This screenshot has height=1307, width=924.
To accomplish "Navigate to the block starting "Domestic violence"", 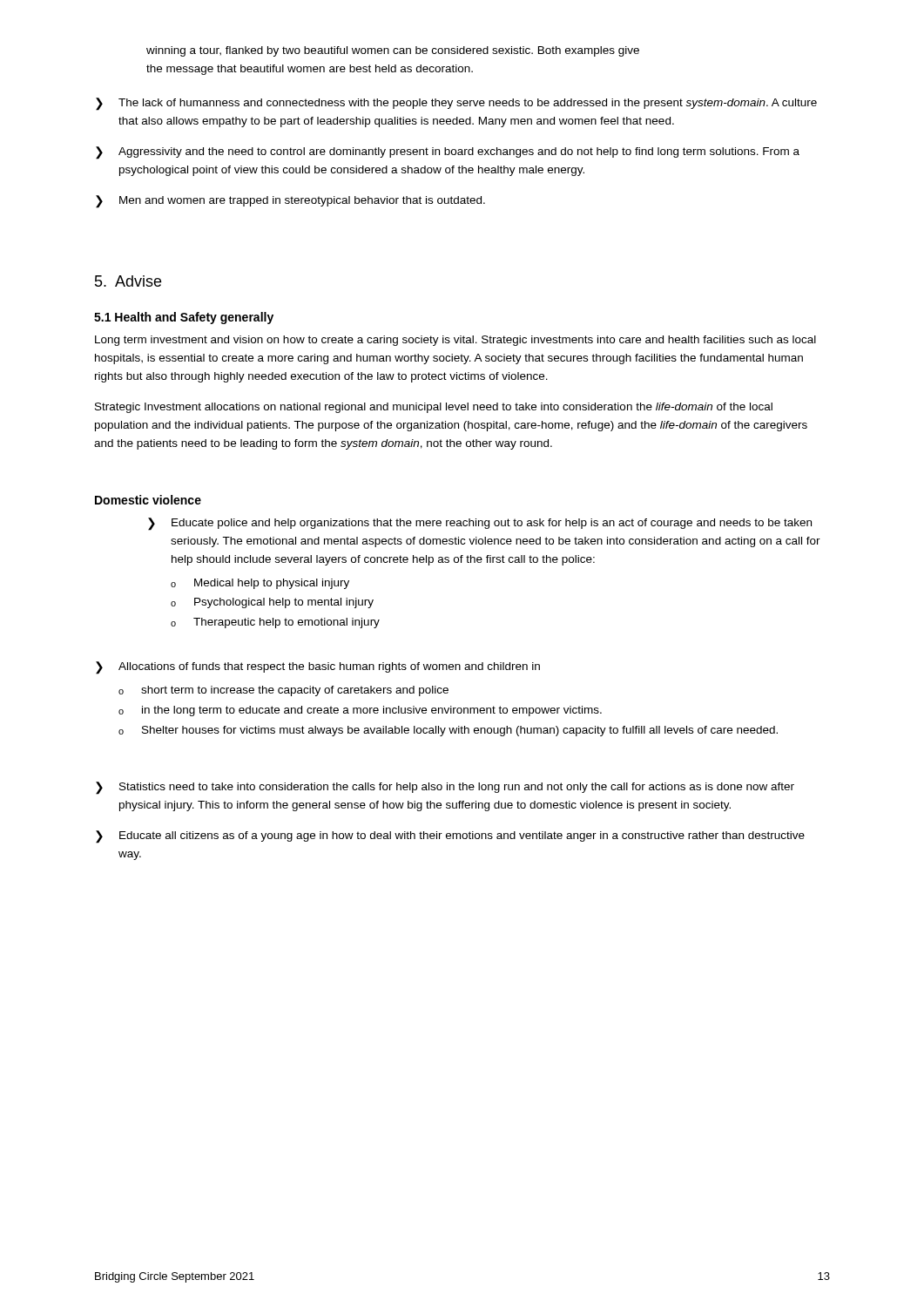I will [148, 500].
